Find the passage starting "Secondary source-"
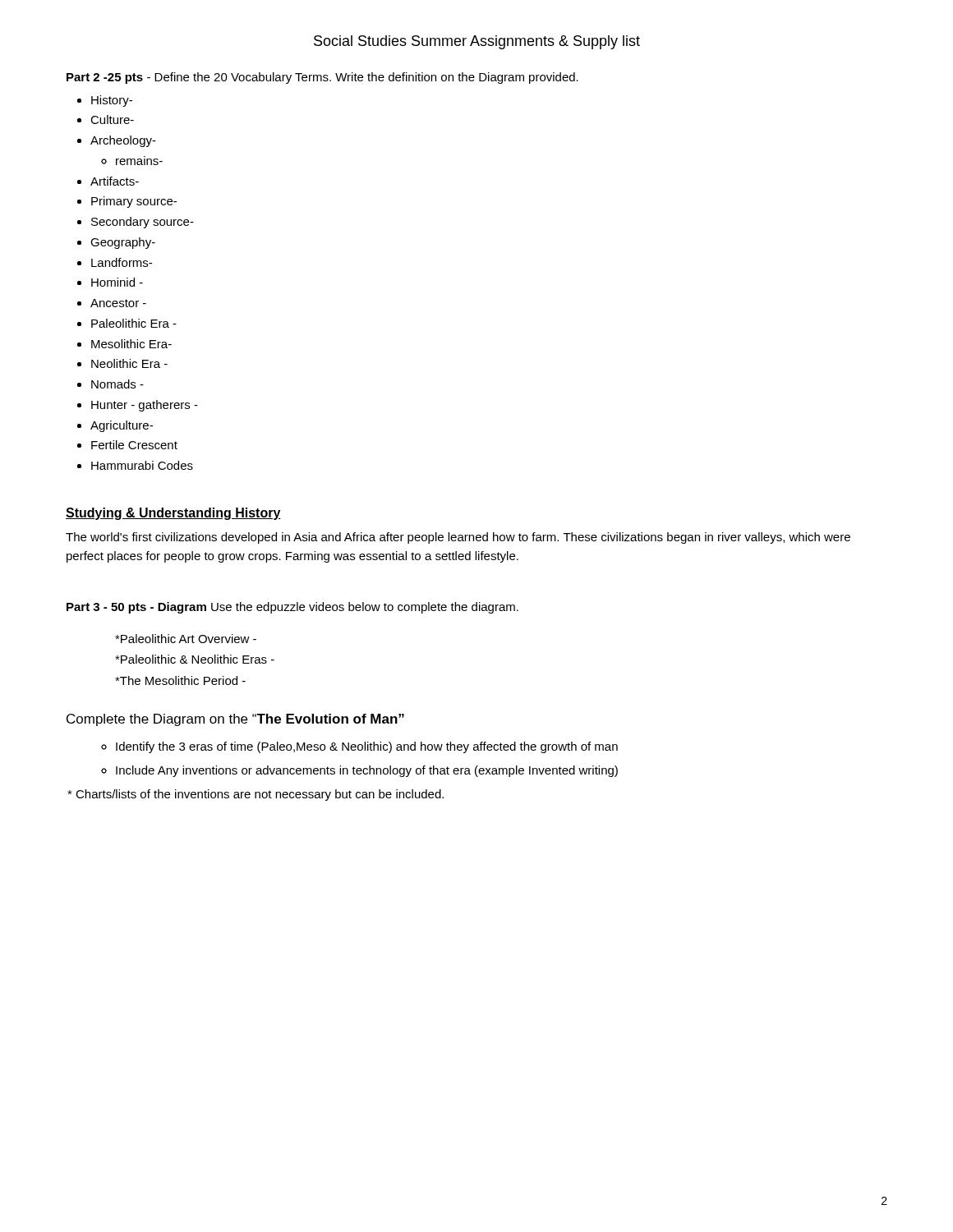 pyautogui.click(x=143, y=223)
